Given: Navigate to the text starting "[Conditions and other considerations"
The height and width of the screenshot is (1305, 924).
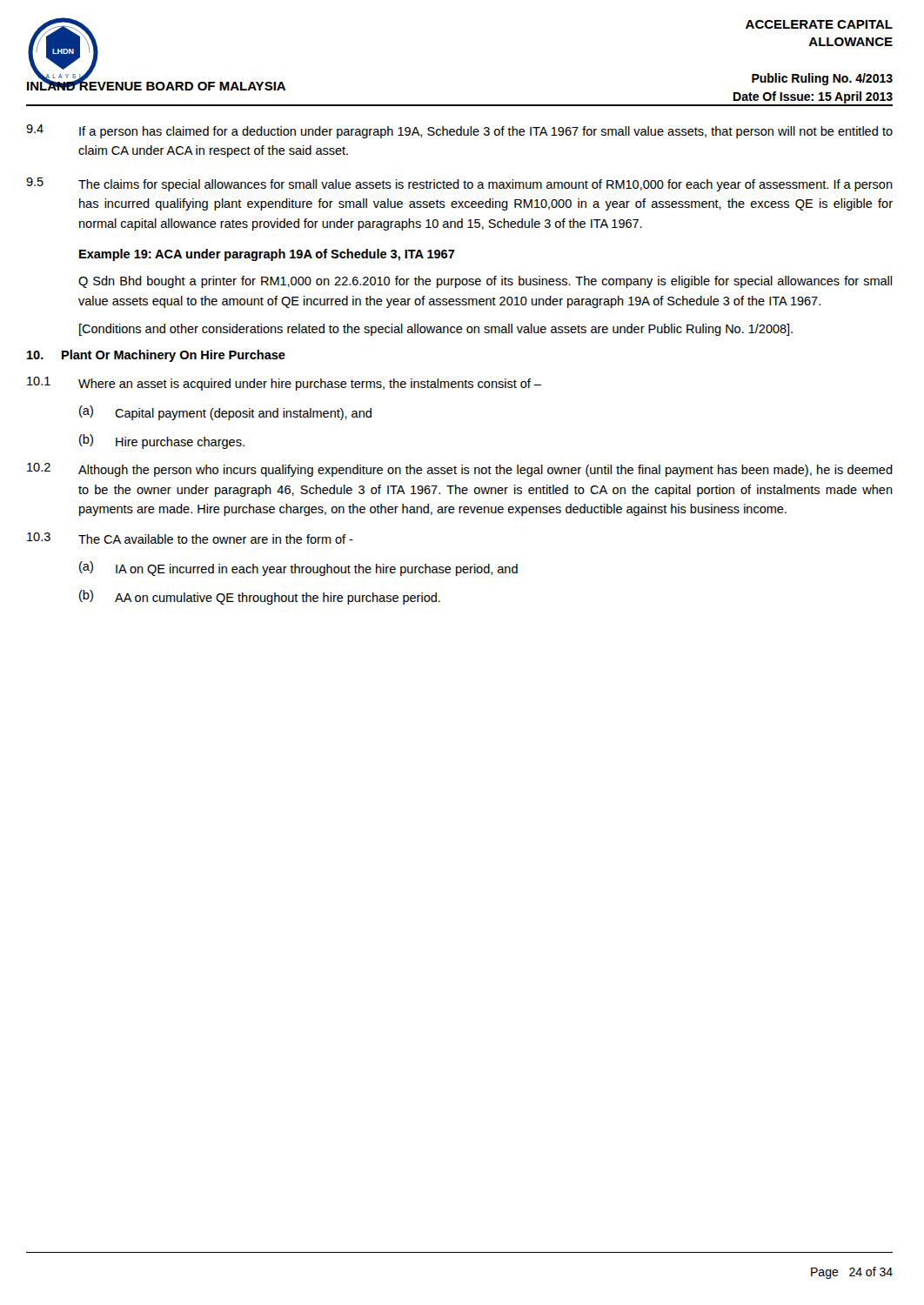Looking at the screenshot, I should pyautogui.click(x=436, y=329).
